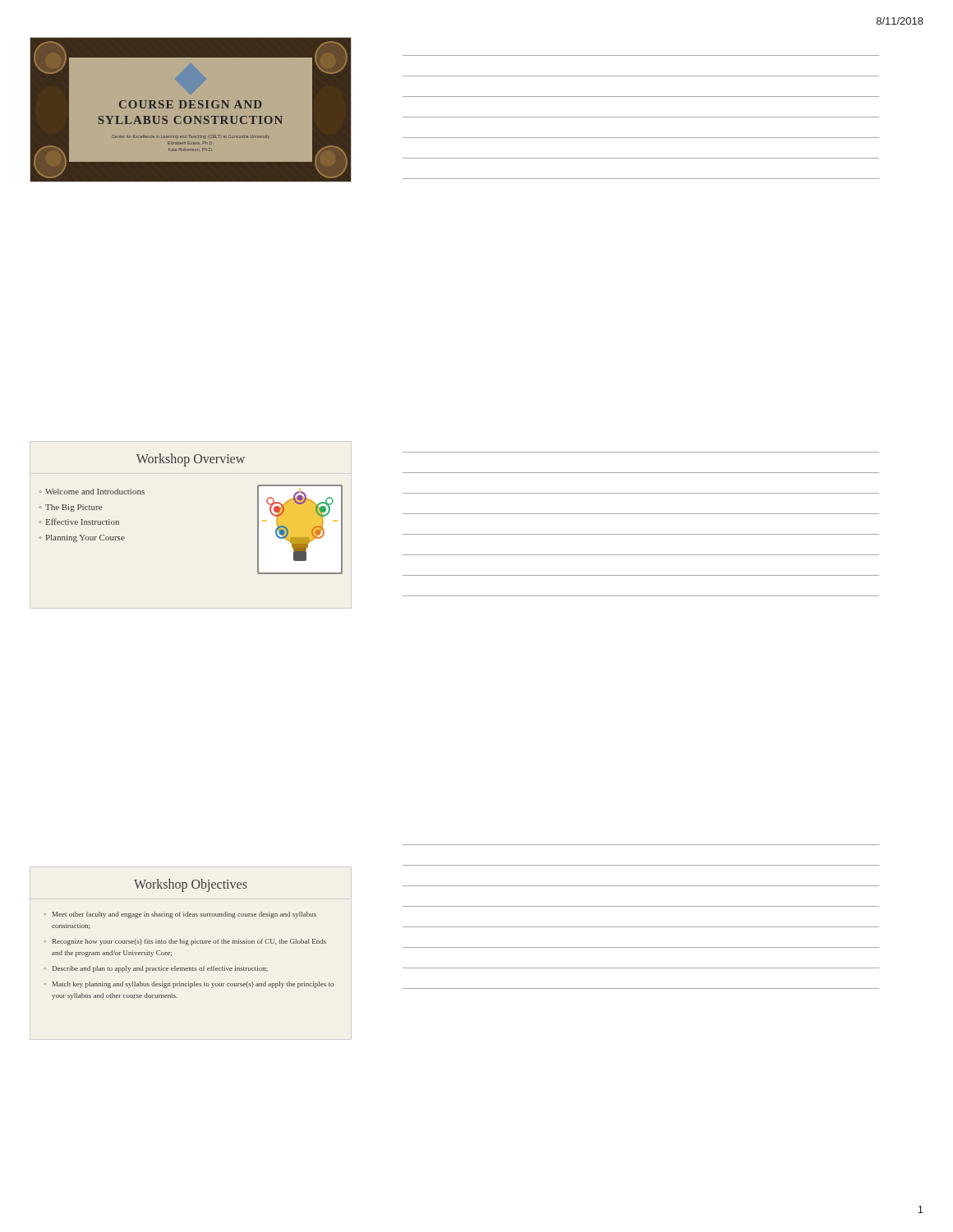
Task: Find the section header that says "Workshop Overview"
Action: tap(191, 459)
